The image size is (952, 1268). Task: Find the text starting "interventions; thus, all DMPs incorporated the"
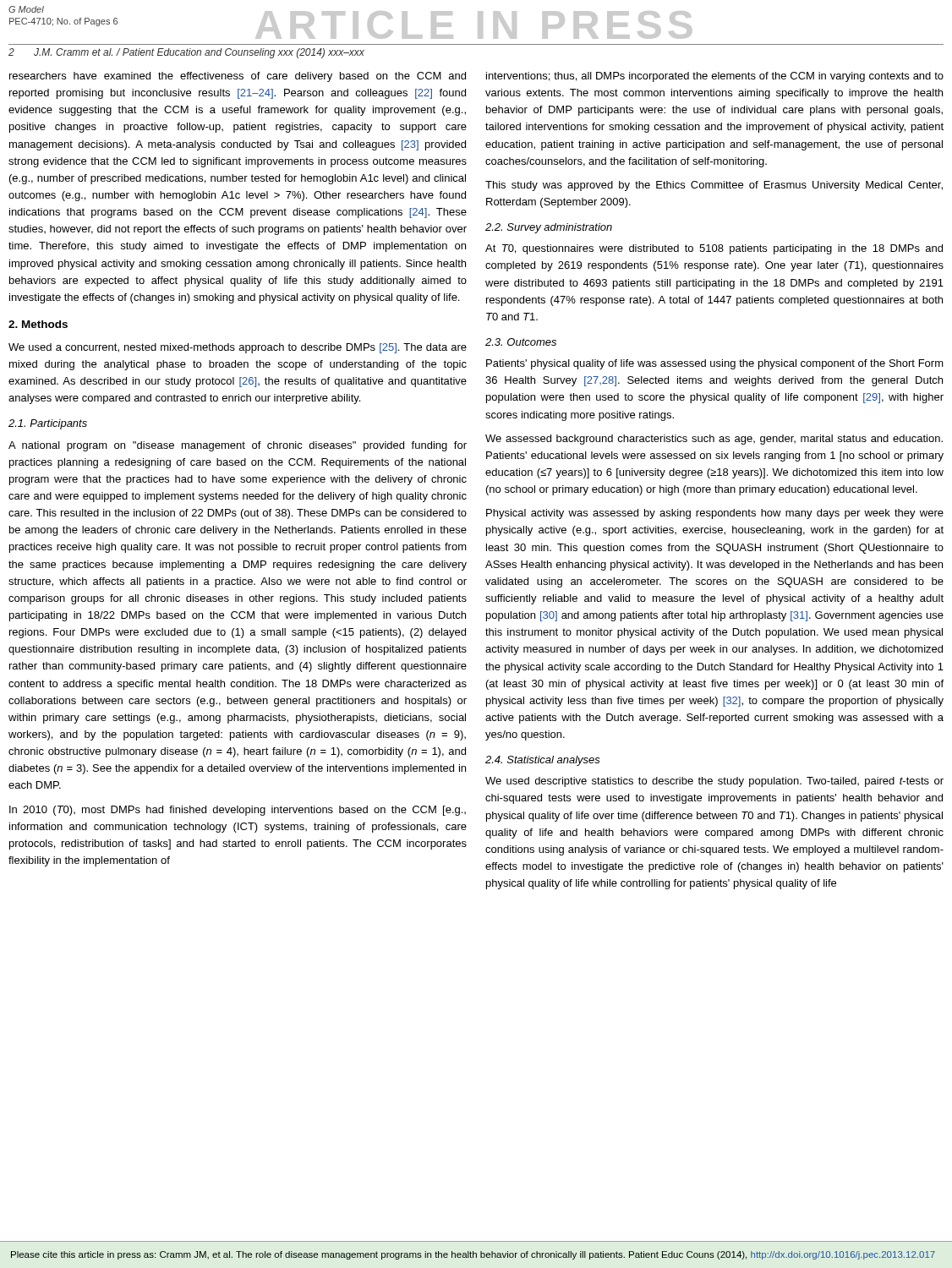(x=714, y=139)
